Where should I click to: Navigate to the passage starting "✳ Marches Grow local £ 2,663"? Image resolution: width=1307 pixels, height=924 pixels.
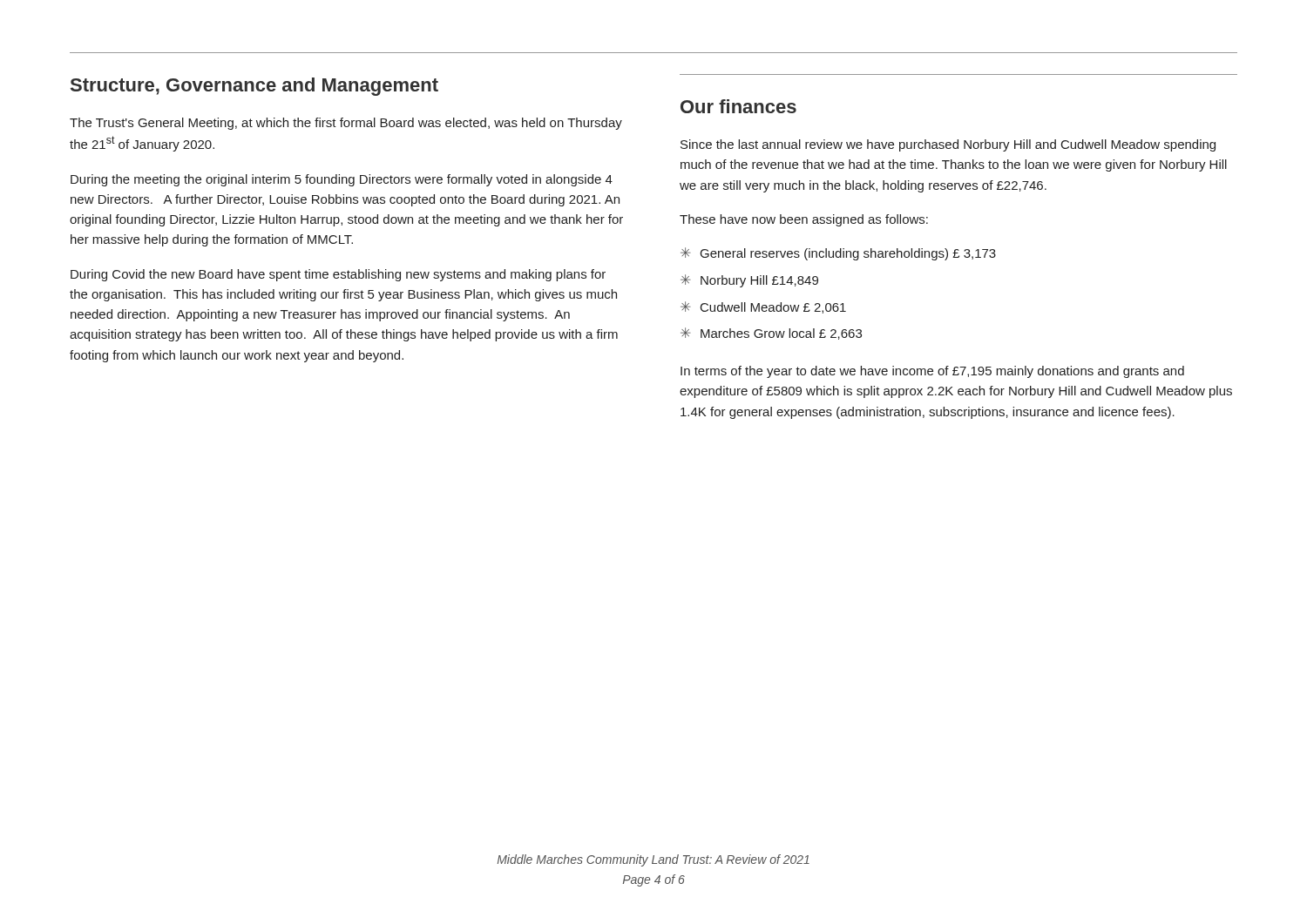tap(771, 334)
